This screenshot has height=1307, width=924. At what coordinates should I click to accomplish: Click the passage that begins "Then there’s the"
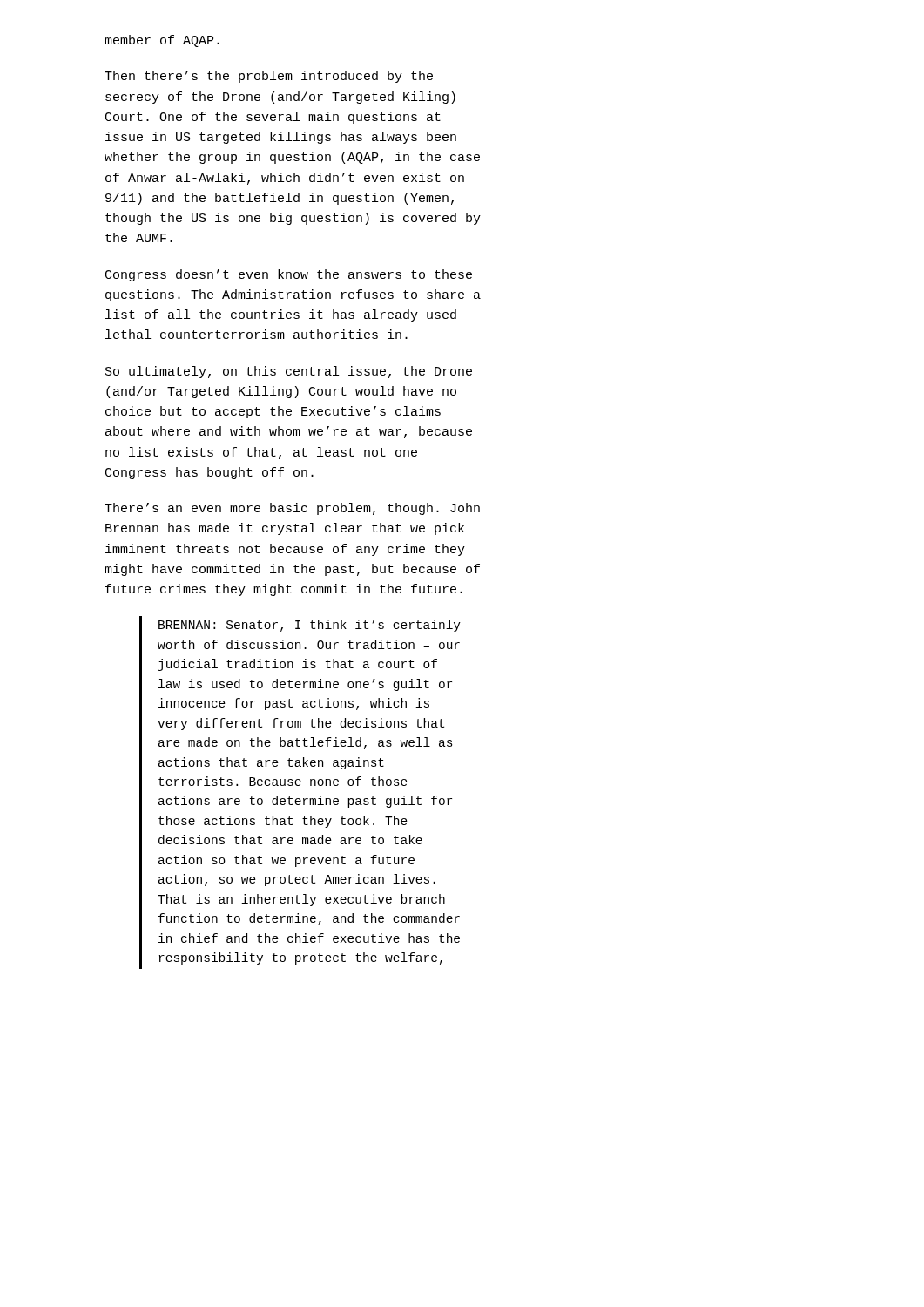[293, 158]
